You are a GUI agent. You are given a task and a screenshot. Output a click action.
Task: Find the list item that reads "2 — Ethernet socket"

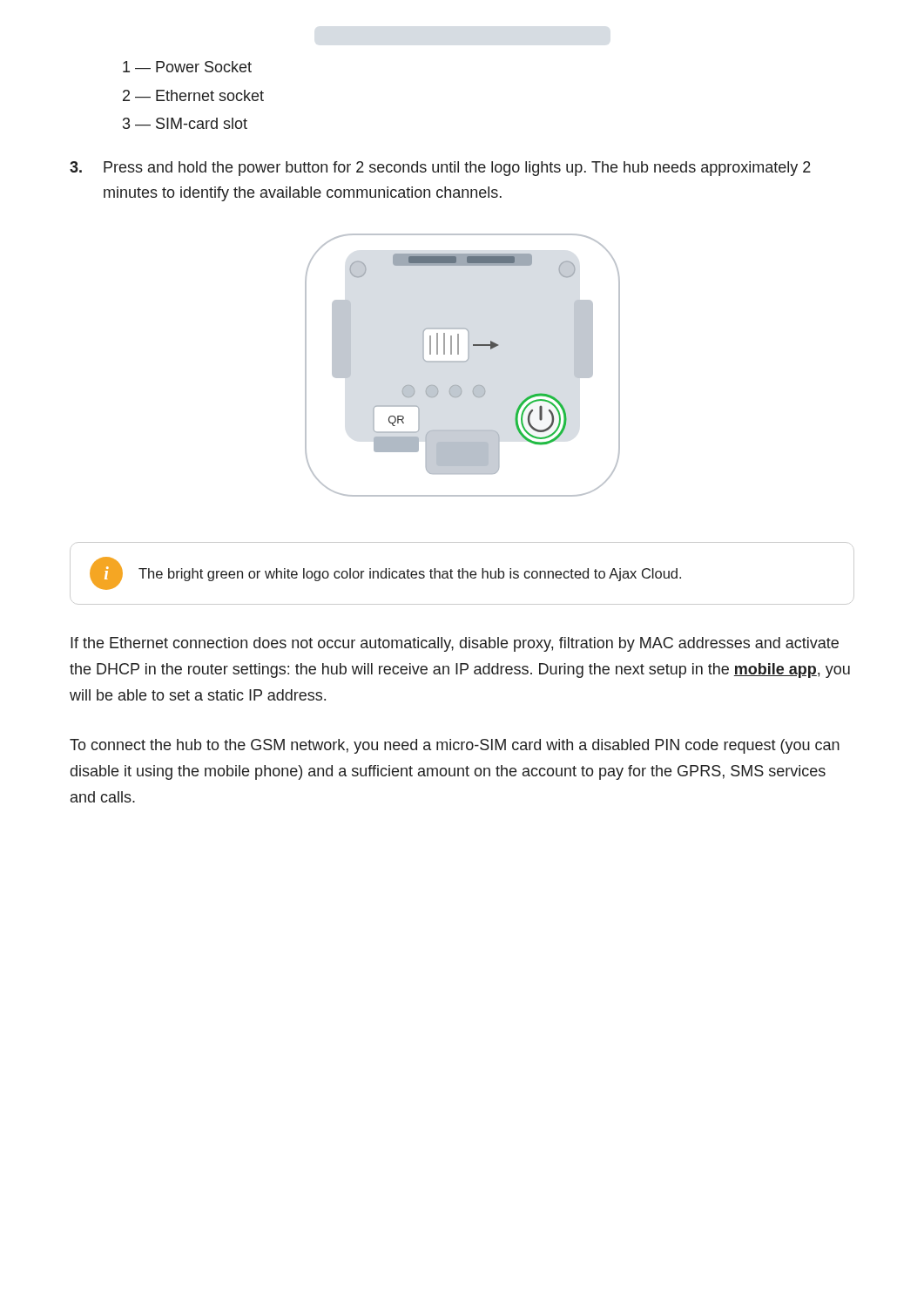[193, 95]
